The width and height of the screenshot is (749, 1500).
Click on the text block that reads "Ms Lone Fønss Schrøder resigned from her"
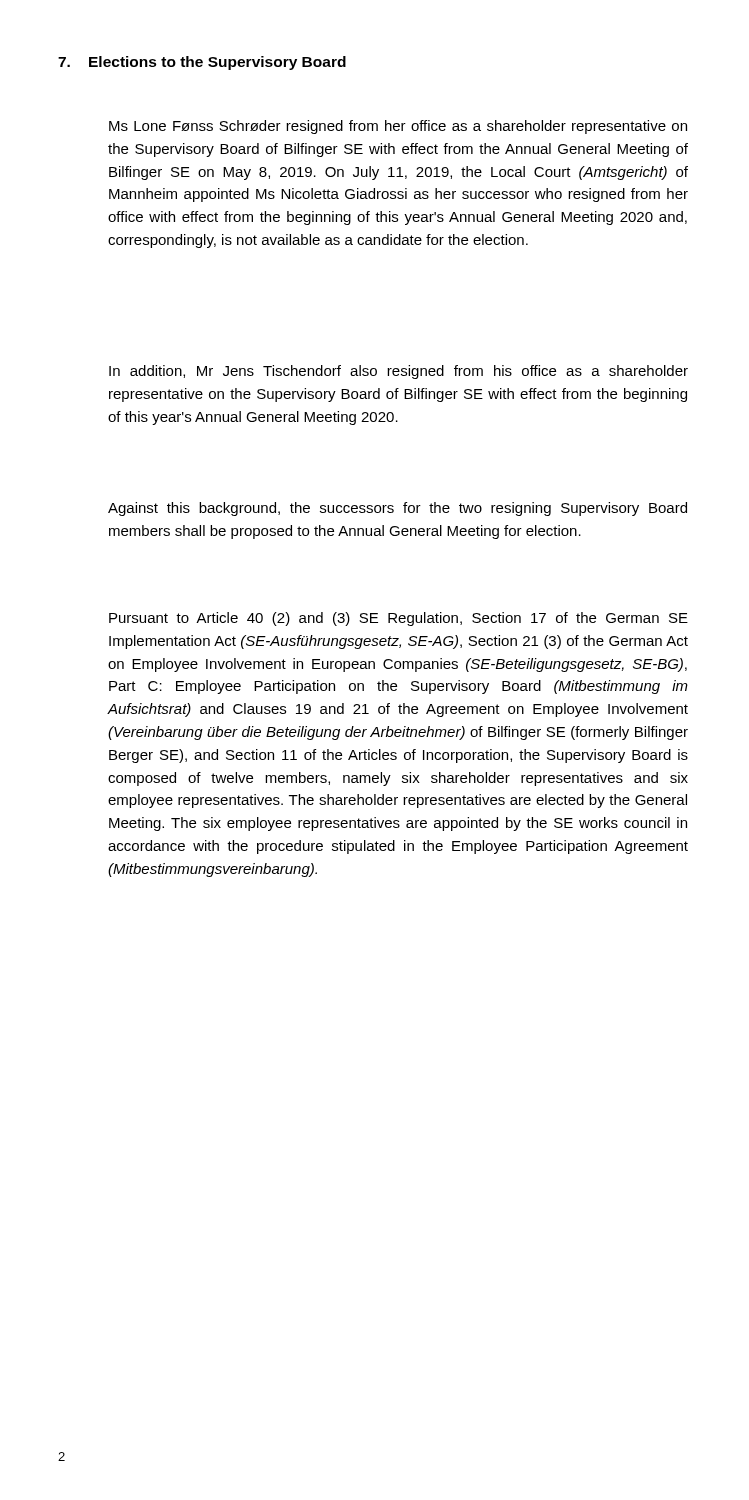(x=398, y=182)
